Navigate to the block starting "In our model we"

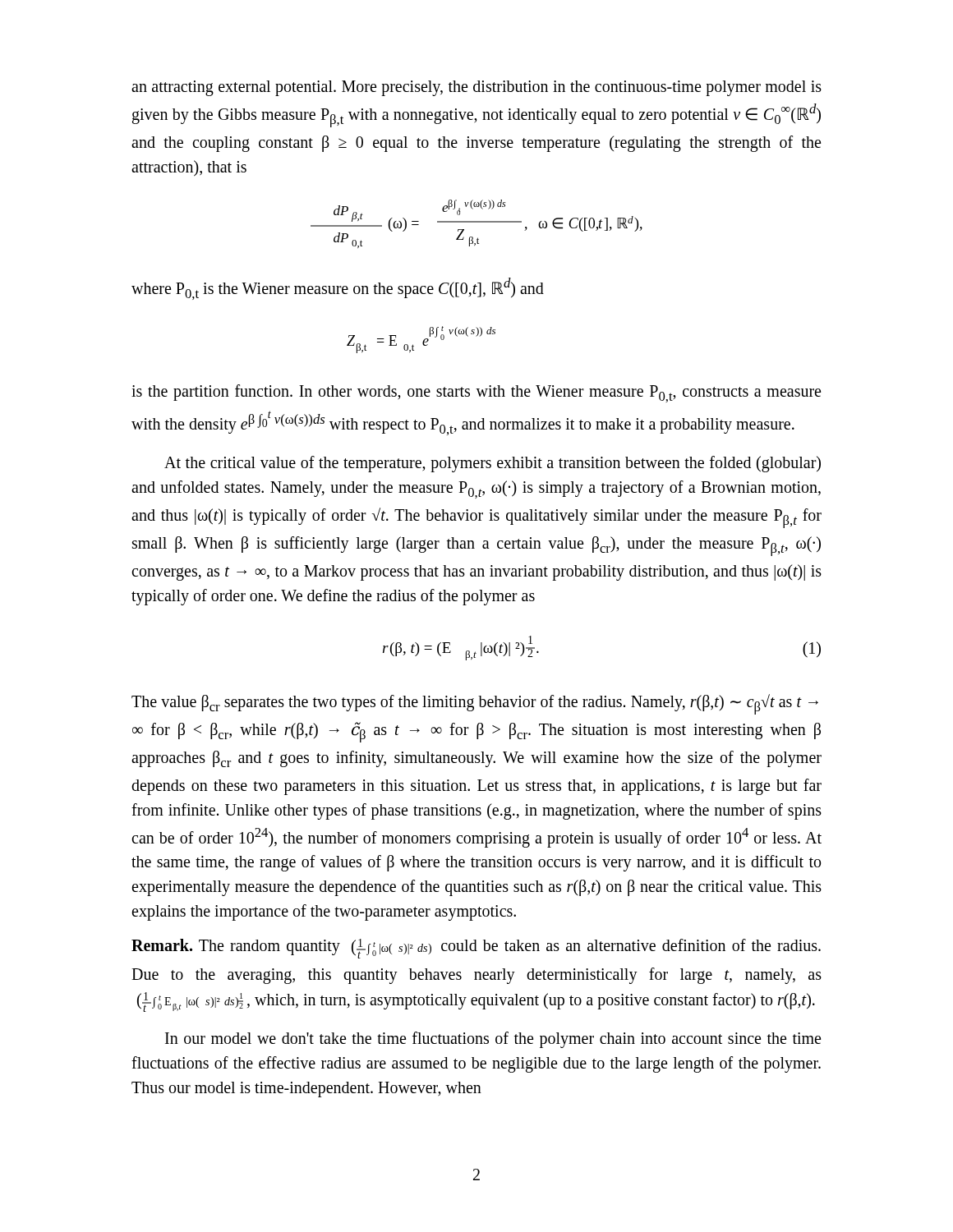click(x=476, y=1062)
